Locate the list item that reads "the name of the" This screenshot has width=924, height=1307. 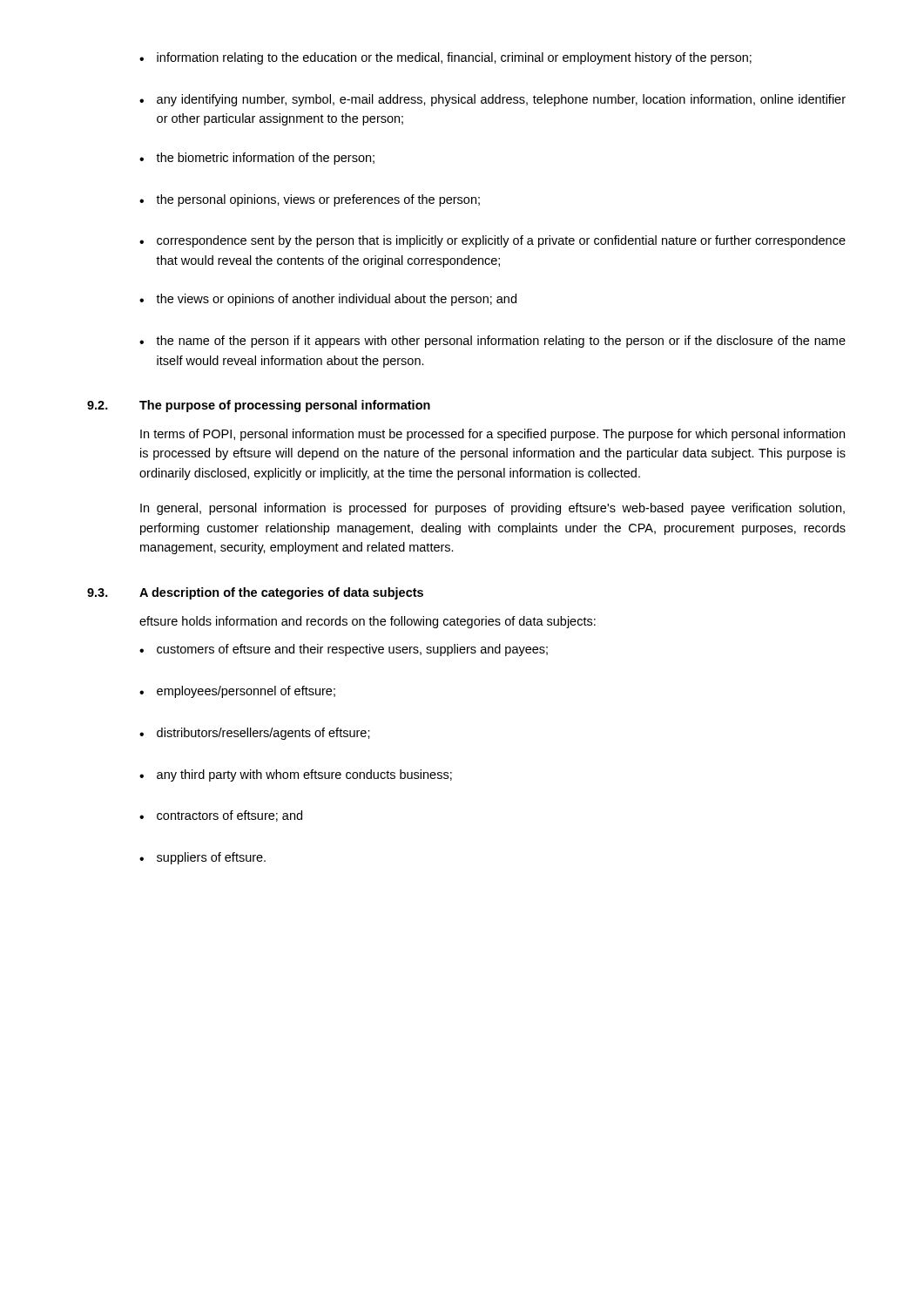click(501, 351)
